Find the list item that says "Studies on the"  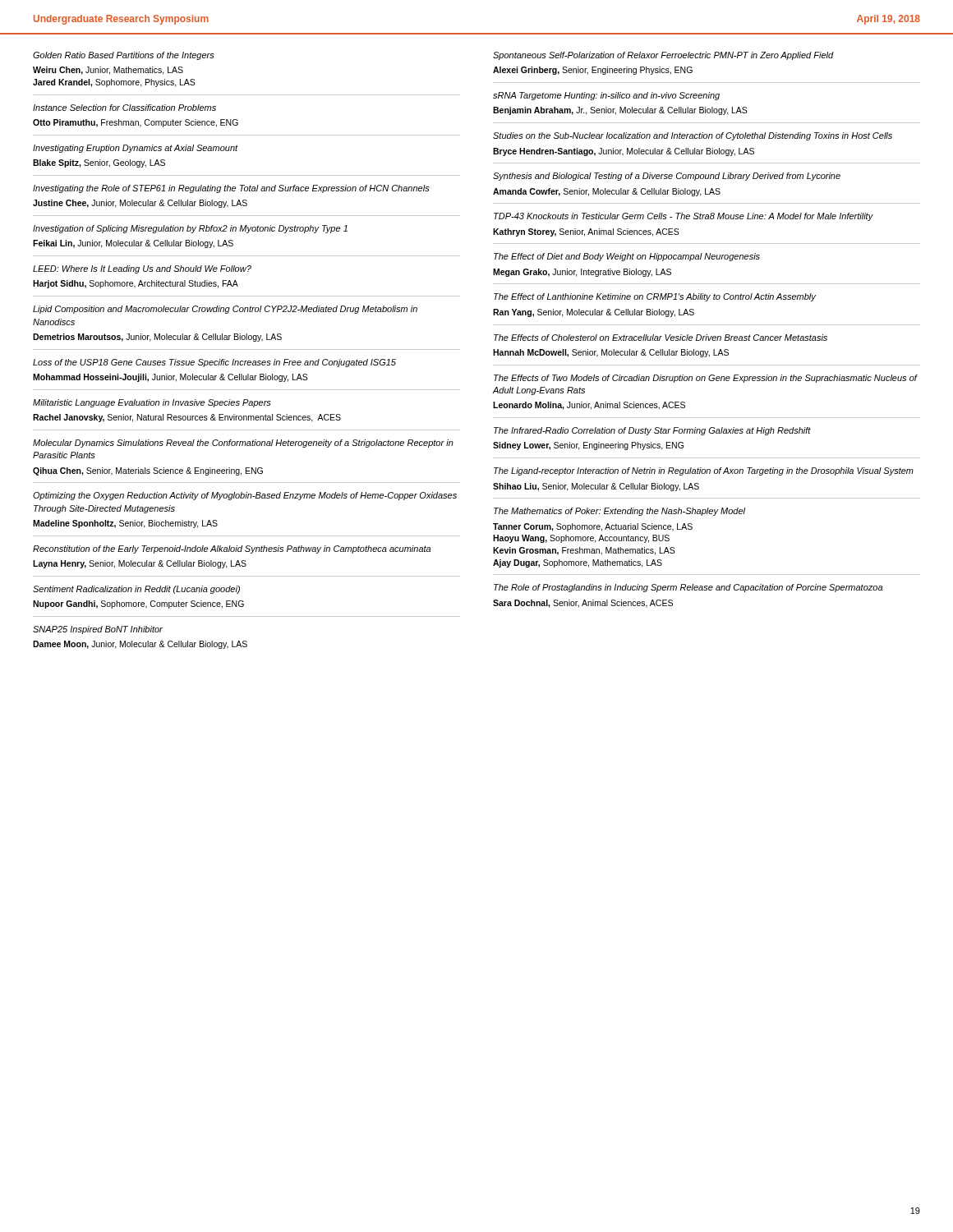(707, 143)
